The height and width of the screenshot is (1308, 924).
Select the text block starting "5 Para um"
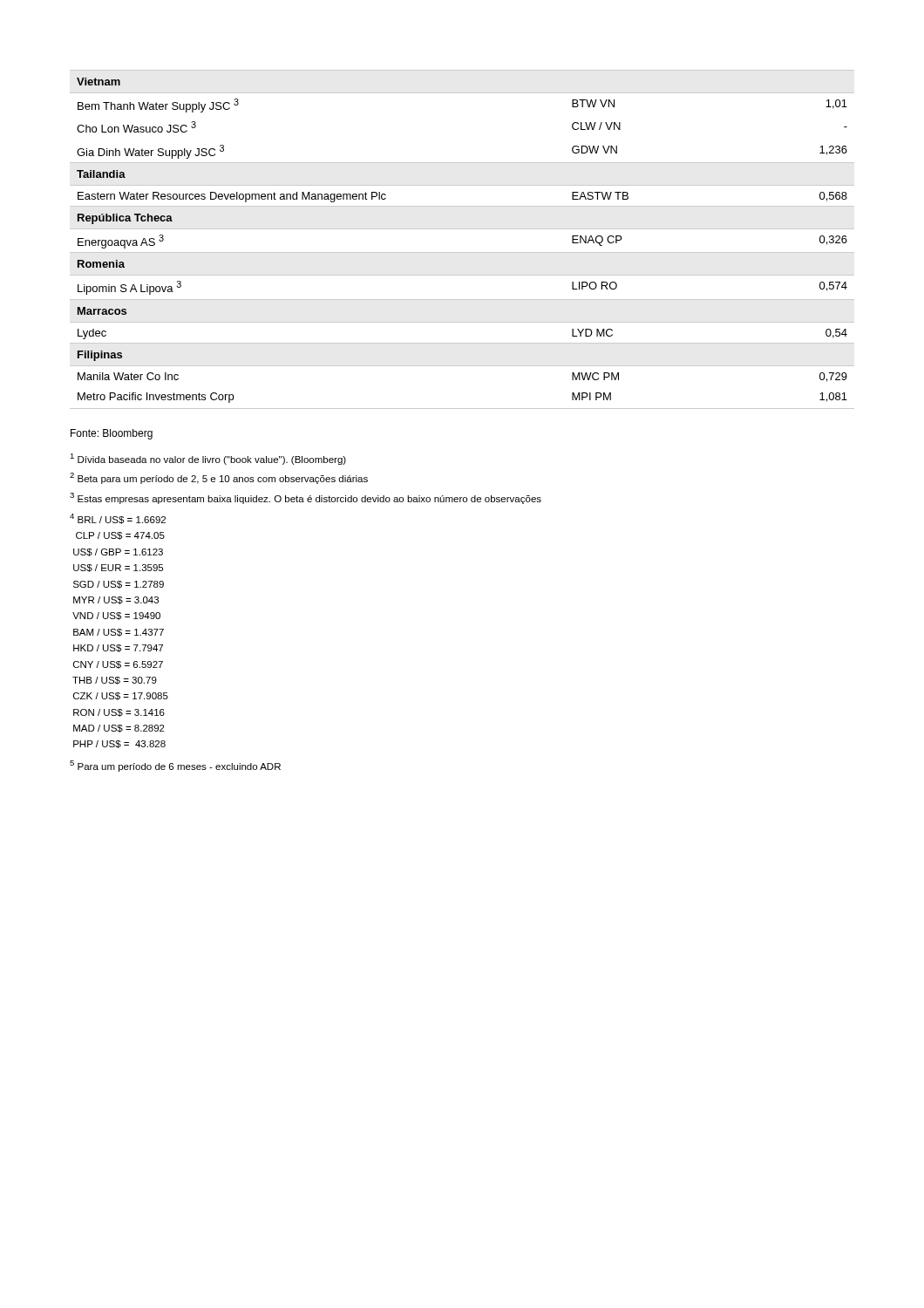coord(175,765)
